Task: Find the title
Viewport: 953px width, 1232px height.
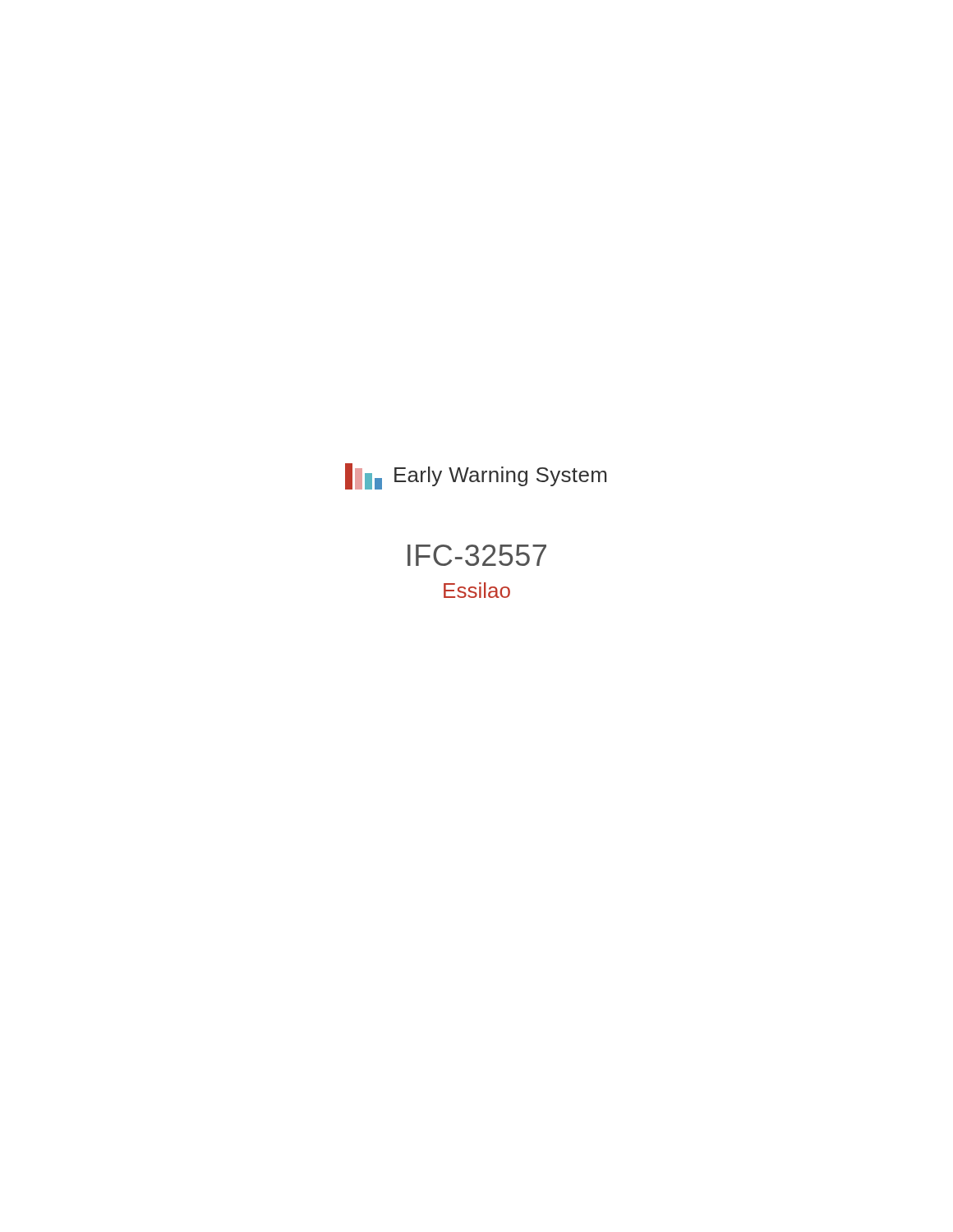Action: [476, 556]
